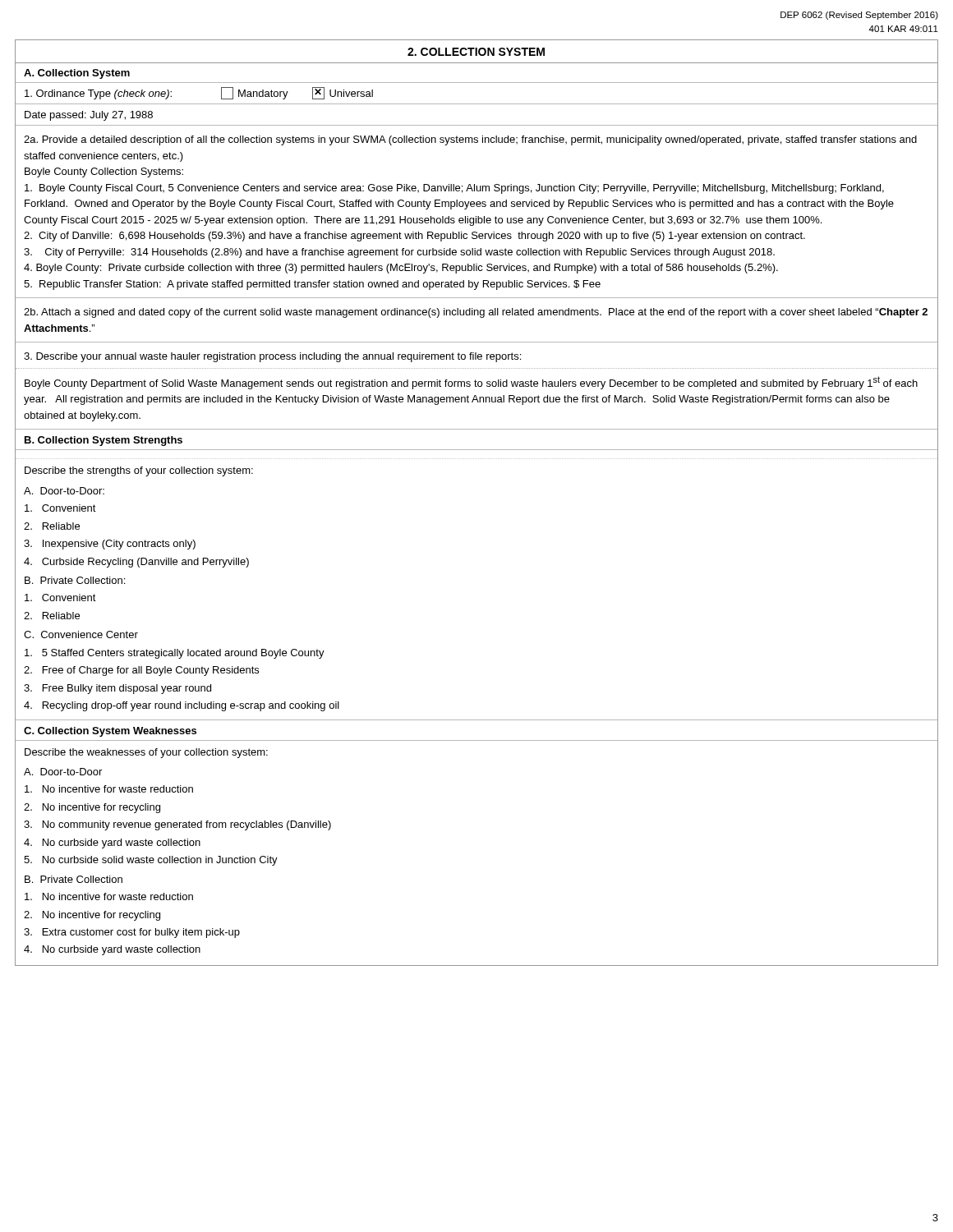Click on the text block with the text "2a. Provide a detailed description of all"
The width and height of the screenshot is (953, 1232).
click(470, 211)
